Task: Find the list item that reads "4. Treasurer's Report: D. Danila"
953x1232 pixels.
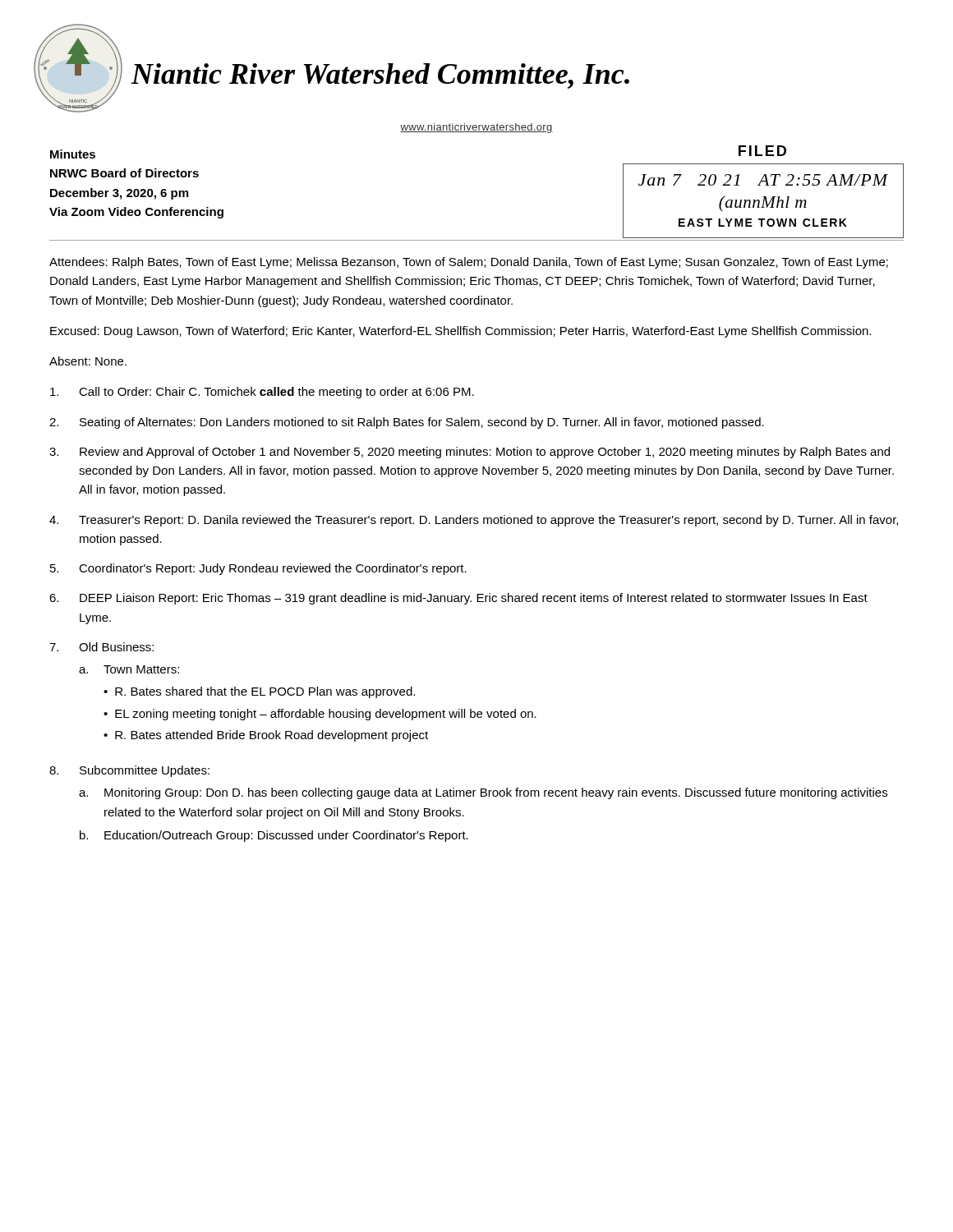Action: (476, 529)
